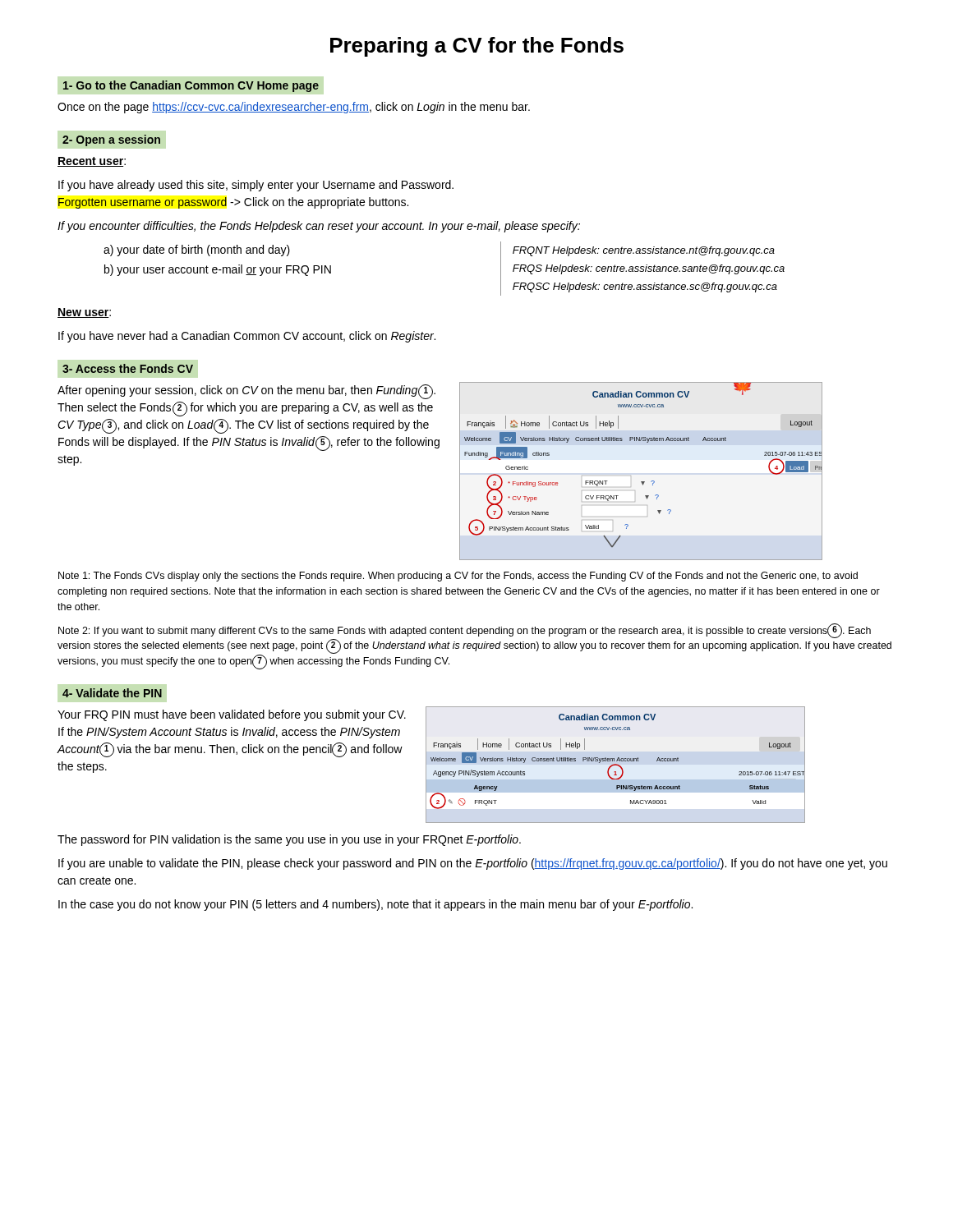Select the title that says "Preparing a CV for the Fonds"
Image resolution: width=953 pixels, height=1232 pixels.
[476, 46]
